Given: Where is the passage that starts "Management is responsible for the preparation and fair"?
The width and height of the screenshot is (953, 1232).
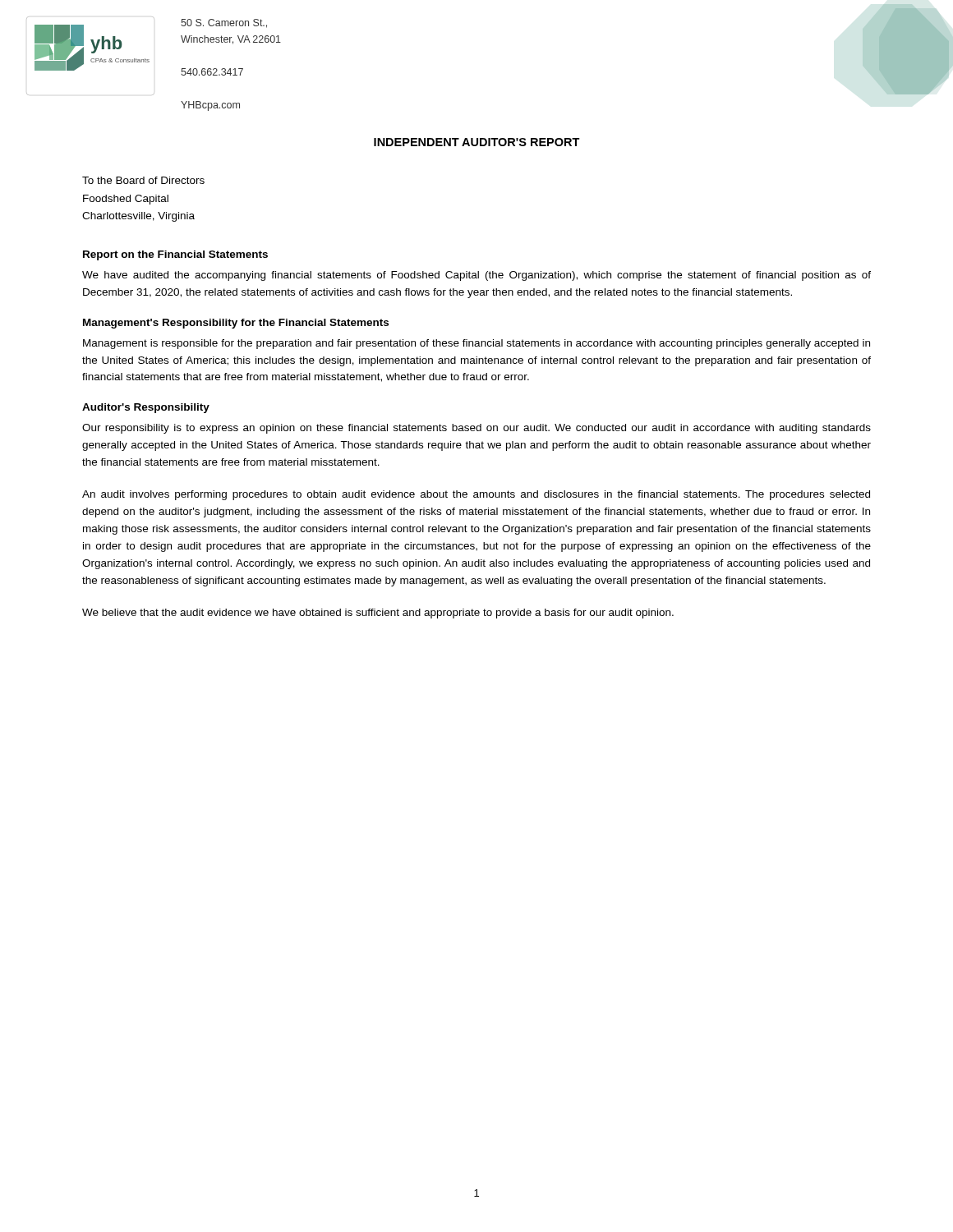Looking at the screenshot, I should click(x=476, y=360).
